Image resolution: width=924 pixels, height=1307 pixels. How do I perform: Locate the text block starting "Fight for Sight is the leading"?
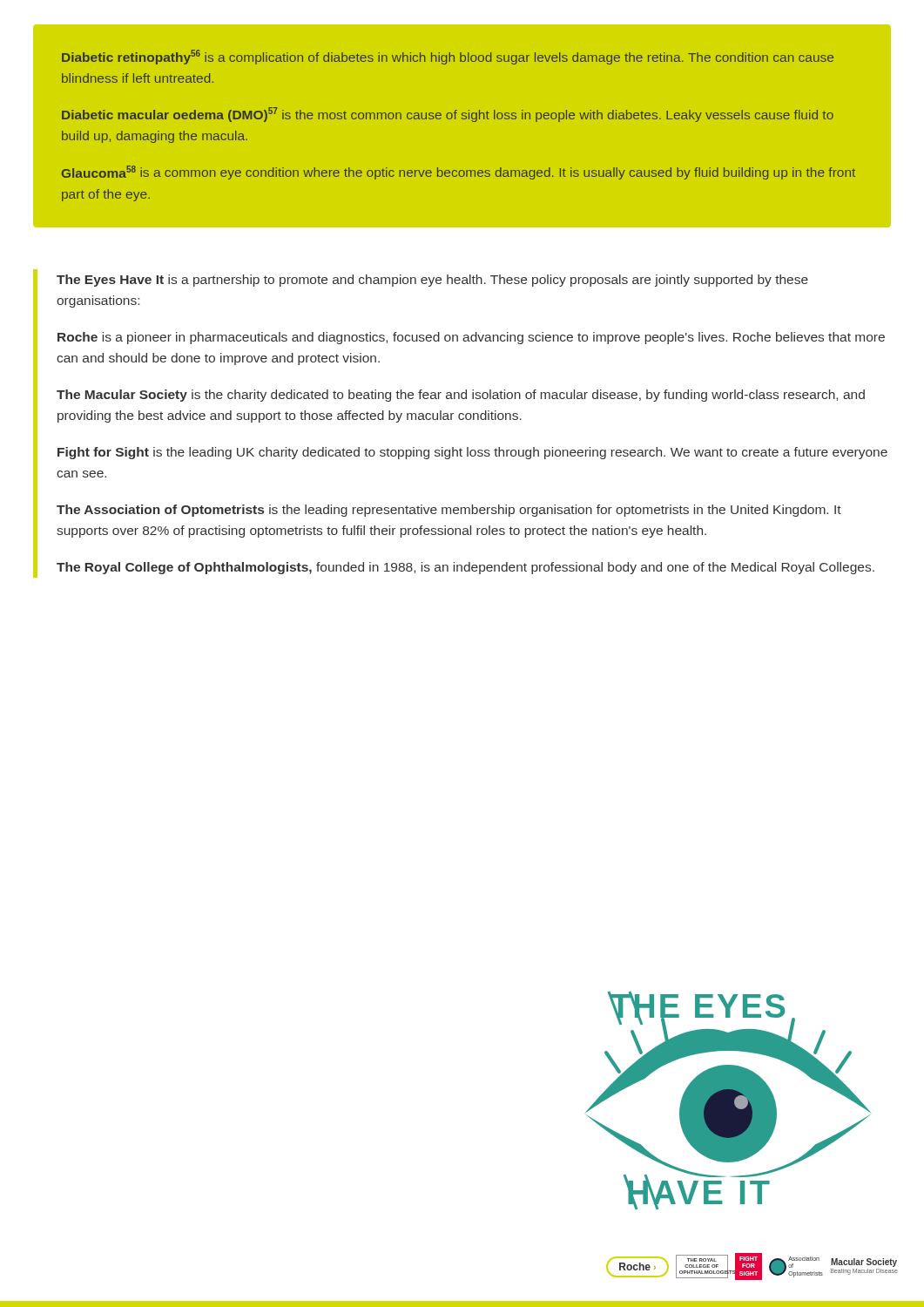click(472, 462)
